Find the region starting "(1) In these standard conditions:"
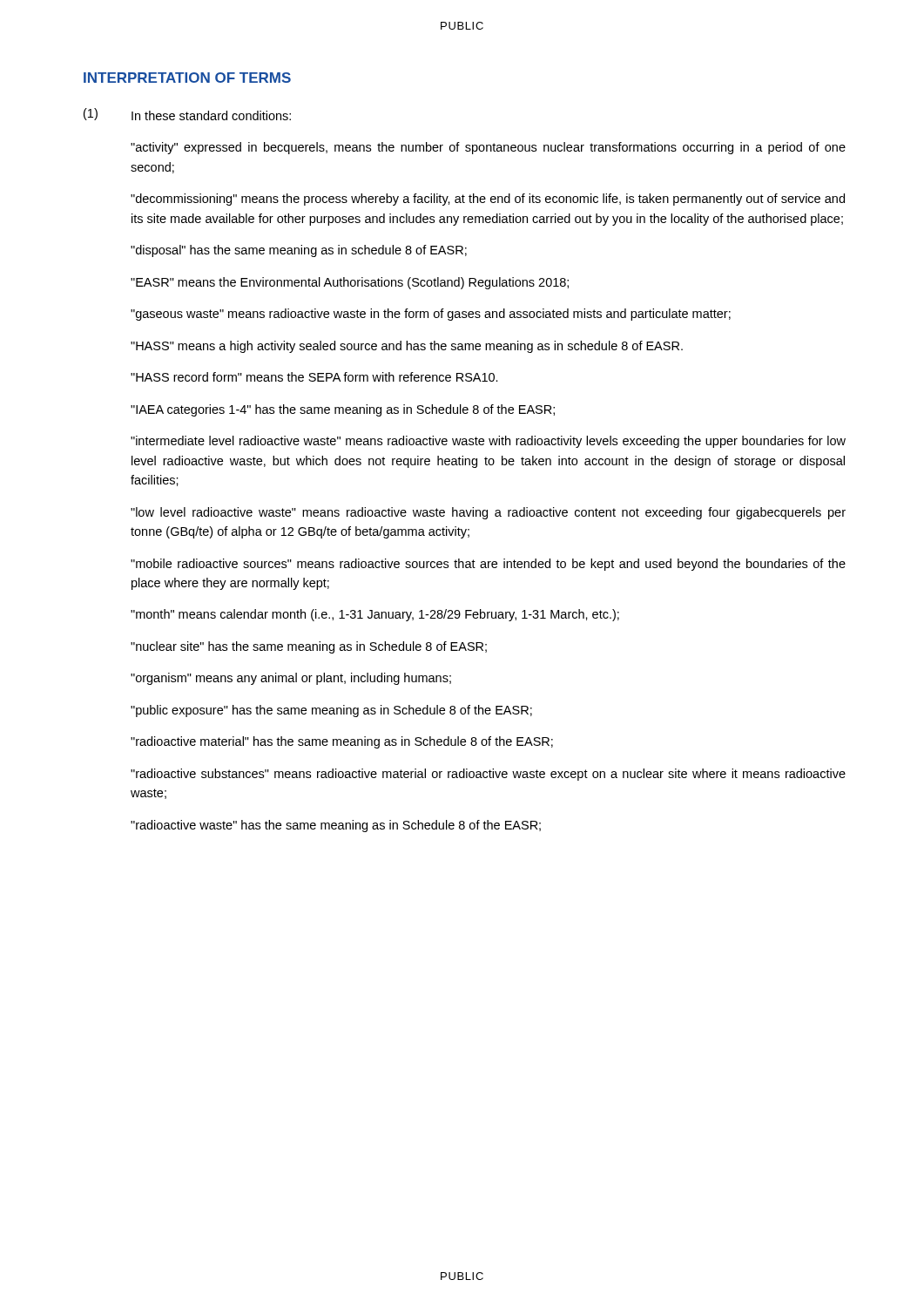Screen dimensions: 1307x924 (187, 114)
